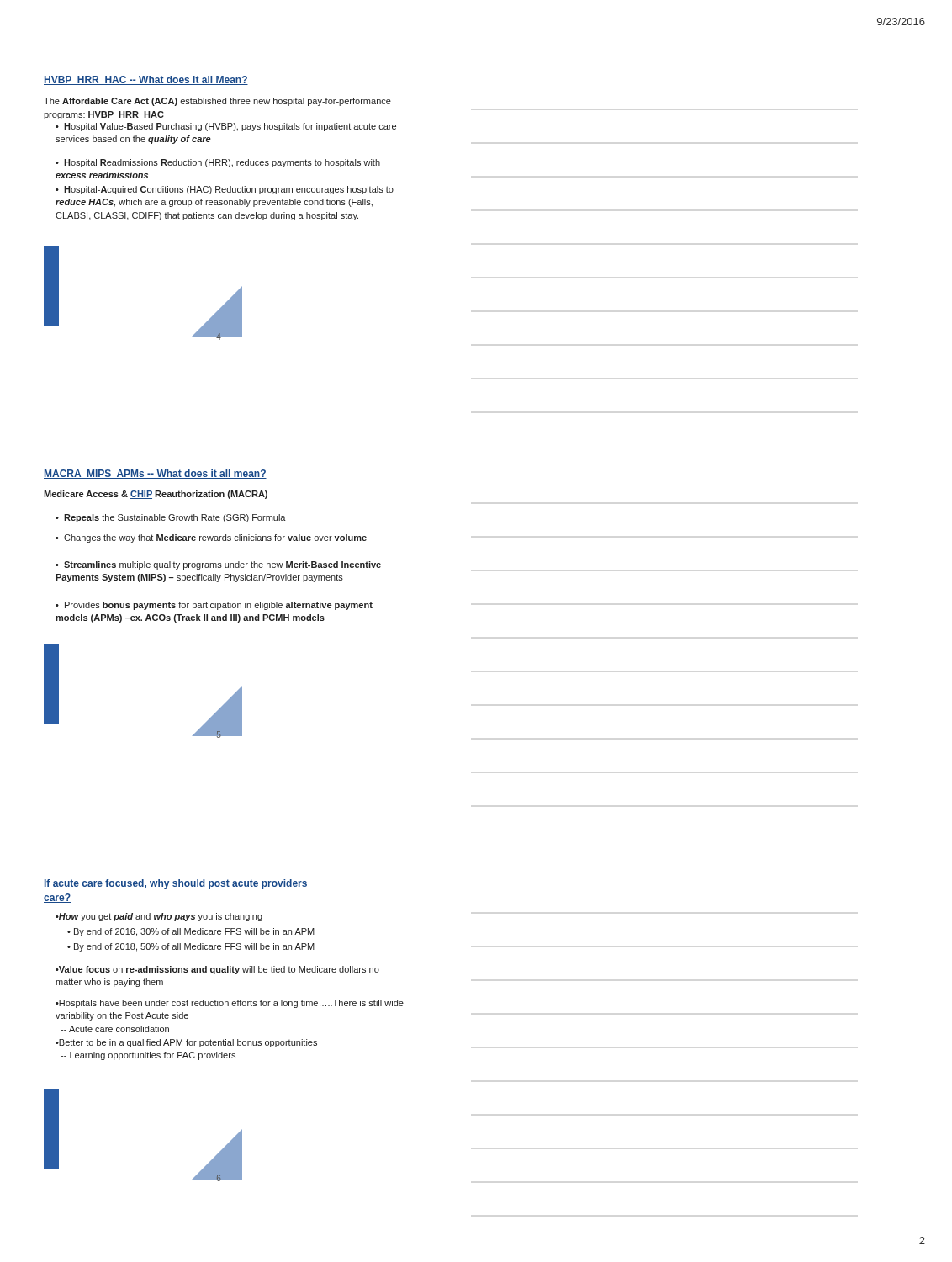
Task: Locate the block starting "The Affordable Care Act"
Action: coord(217,108)
